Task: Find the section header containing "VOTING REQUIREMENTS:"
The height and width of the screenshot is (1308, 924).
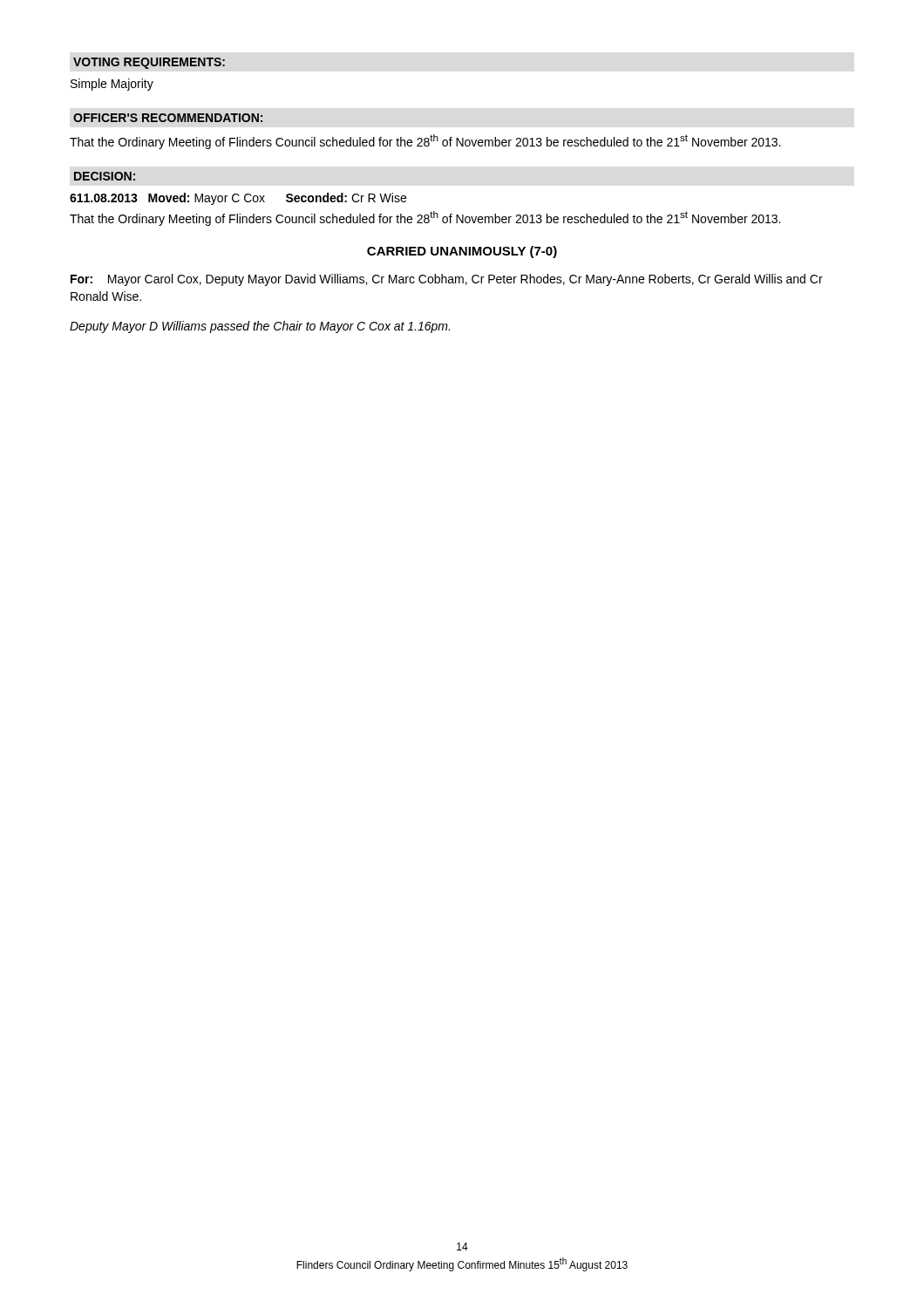Action: click(x=150, y=62)
